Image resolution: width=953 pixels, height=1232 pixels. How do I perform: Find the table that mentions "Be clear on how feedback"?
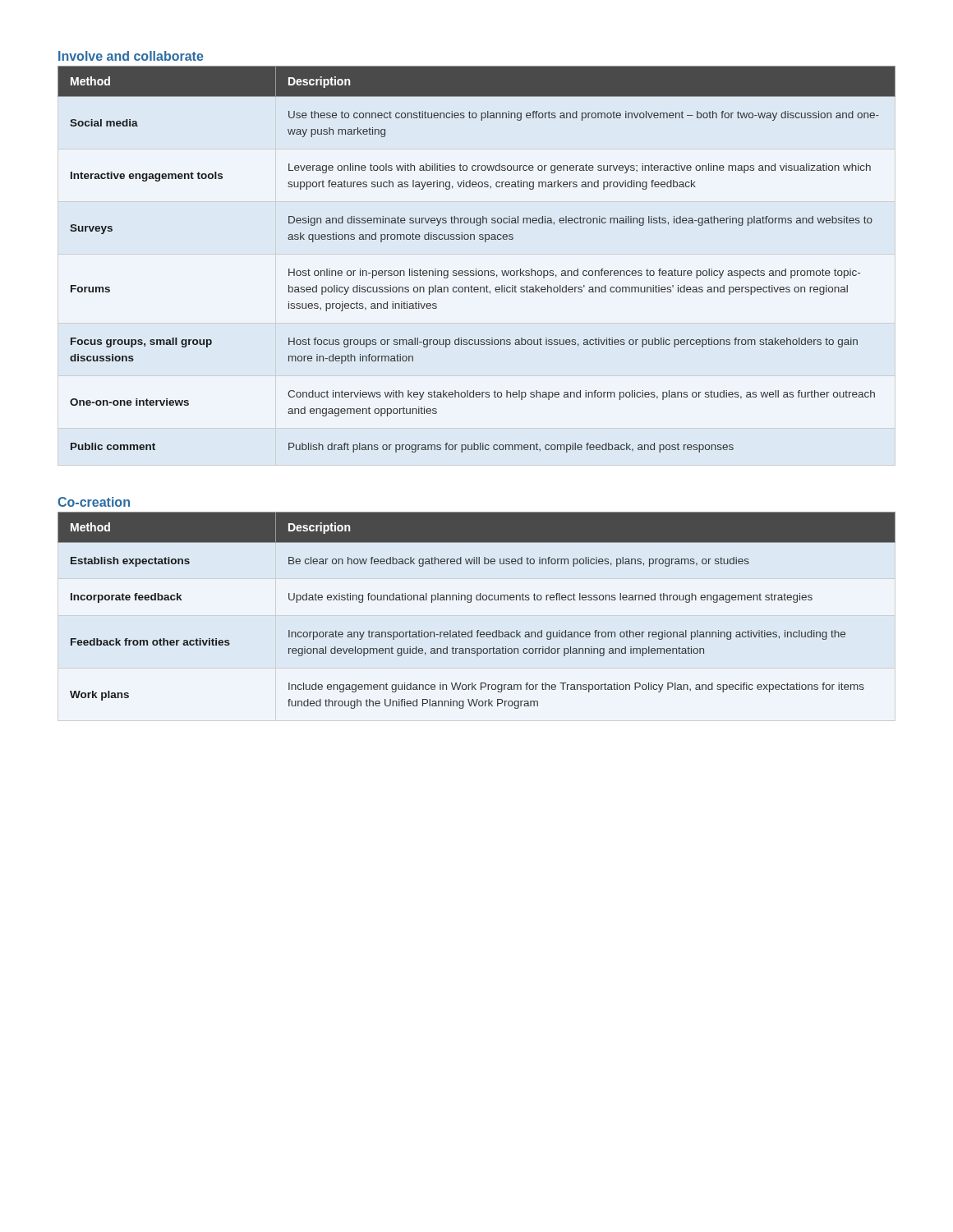(476, 616)
